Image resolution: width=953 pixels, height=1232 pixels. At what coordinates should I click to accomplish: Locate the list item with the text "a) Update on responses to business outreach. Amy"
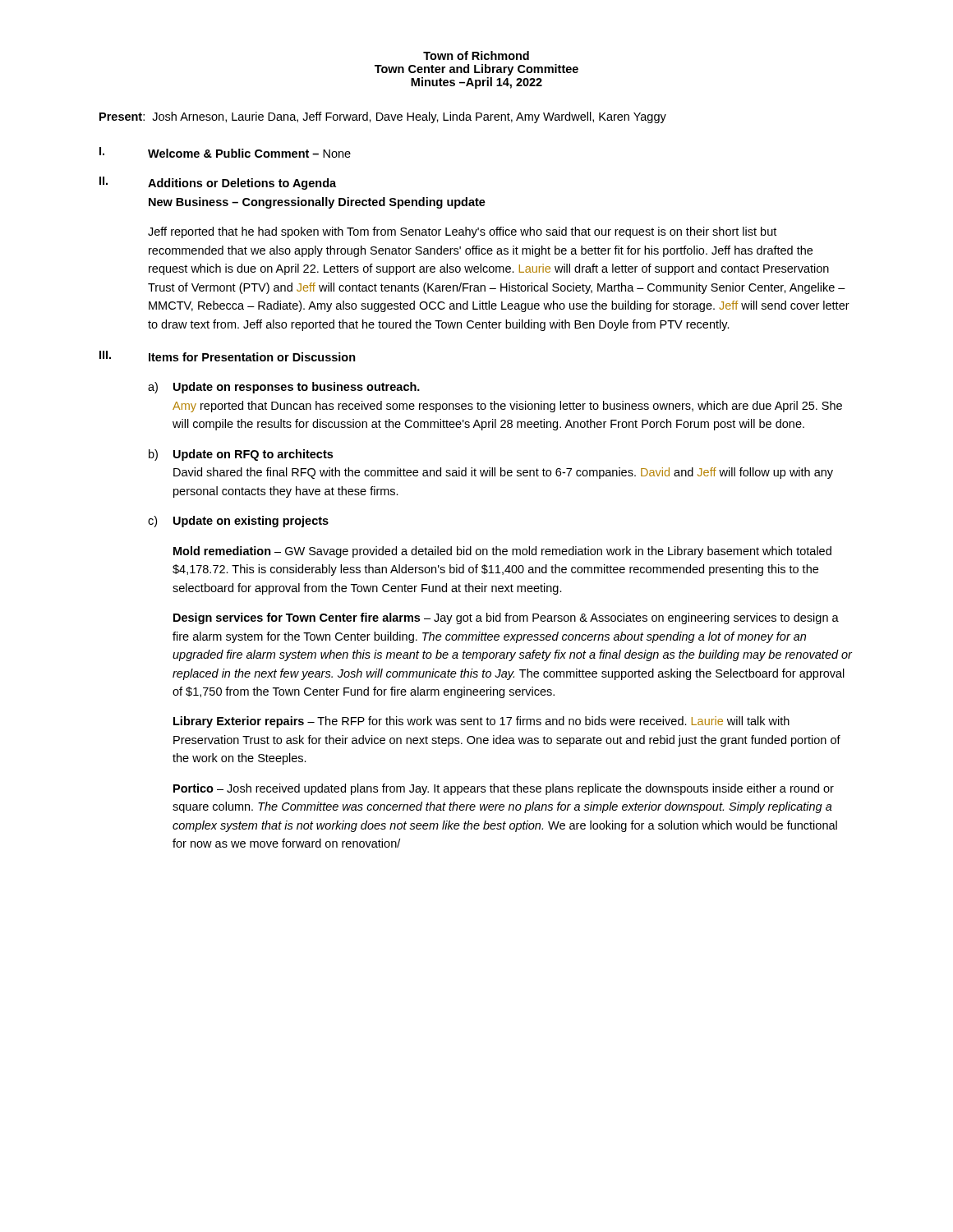click(501, 406)
